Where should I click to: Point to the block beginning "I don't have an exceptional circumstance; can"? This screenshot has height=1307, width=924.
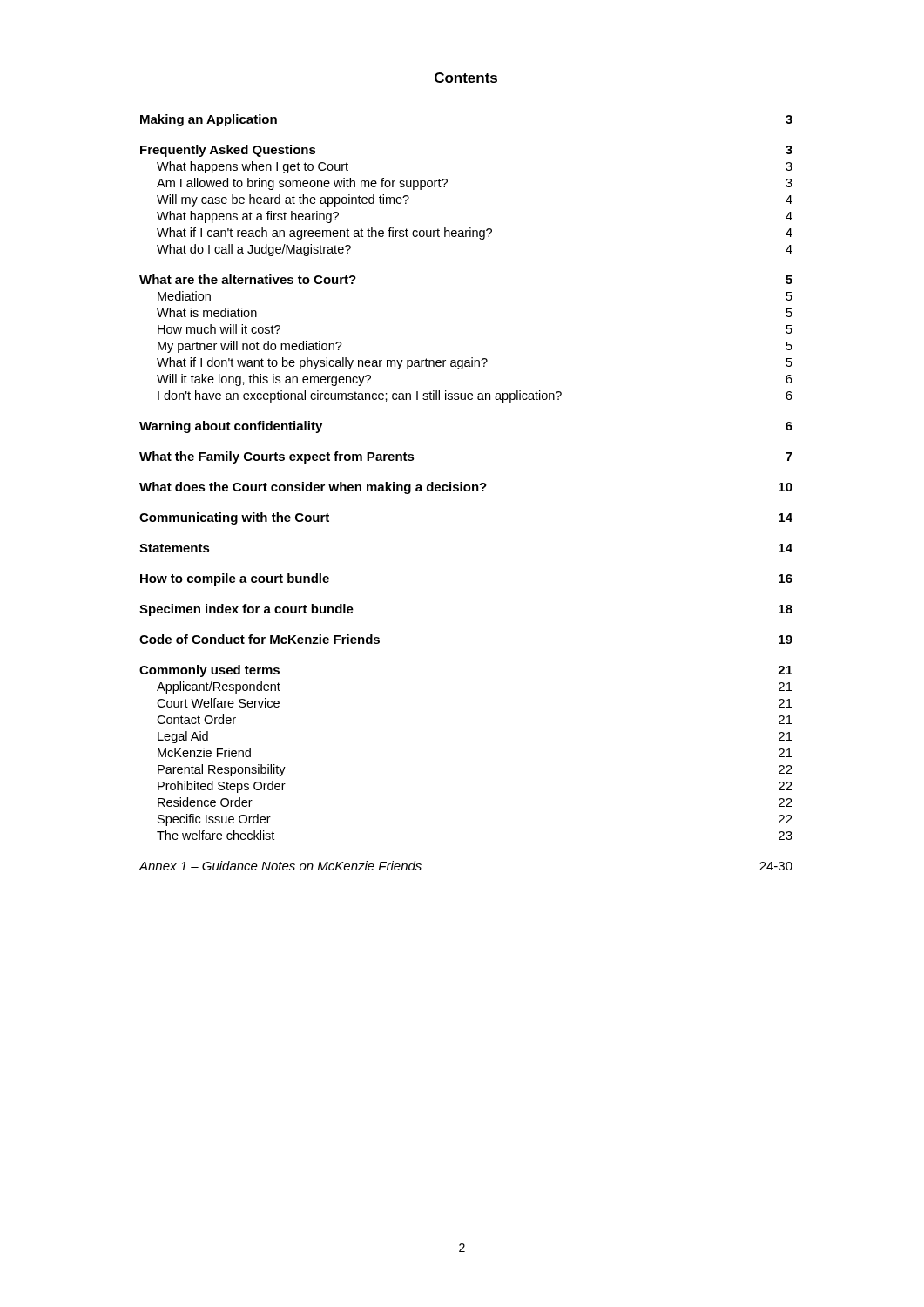point(466,395)
